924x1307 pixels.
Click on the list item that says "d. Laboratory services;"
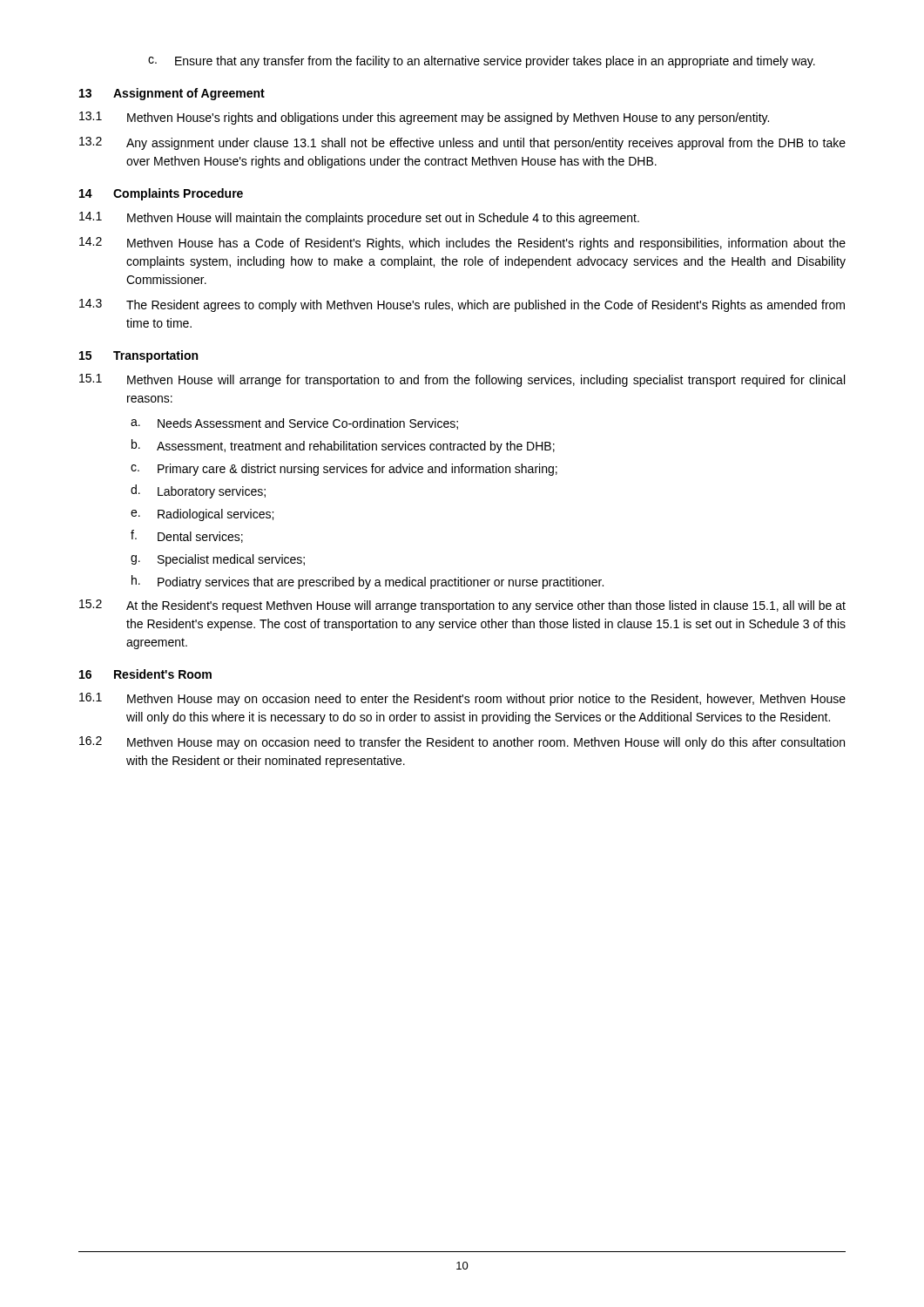198,491
